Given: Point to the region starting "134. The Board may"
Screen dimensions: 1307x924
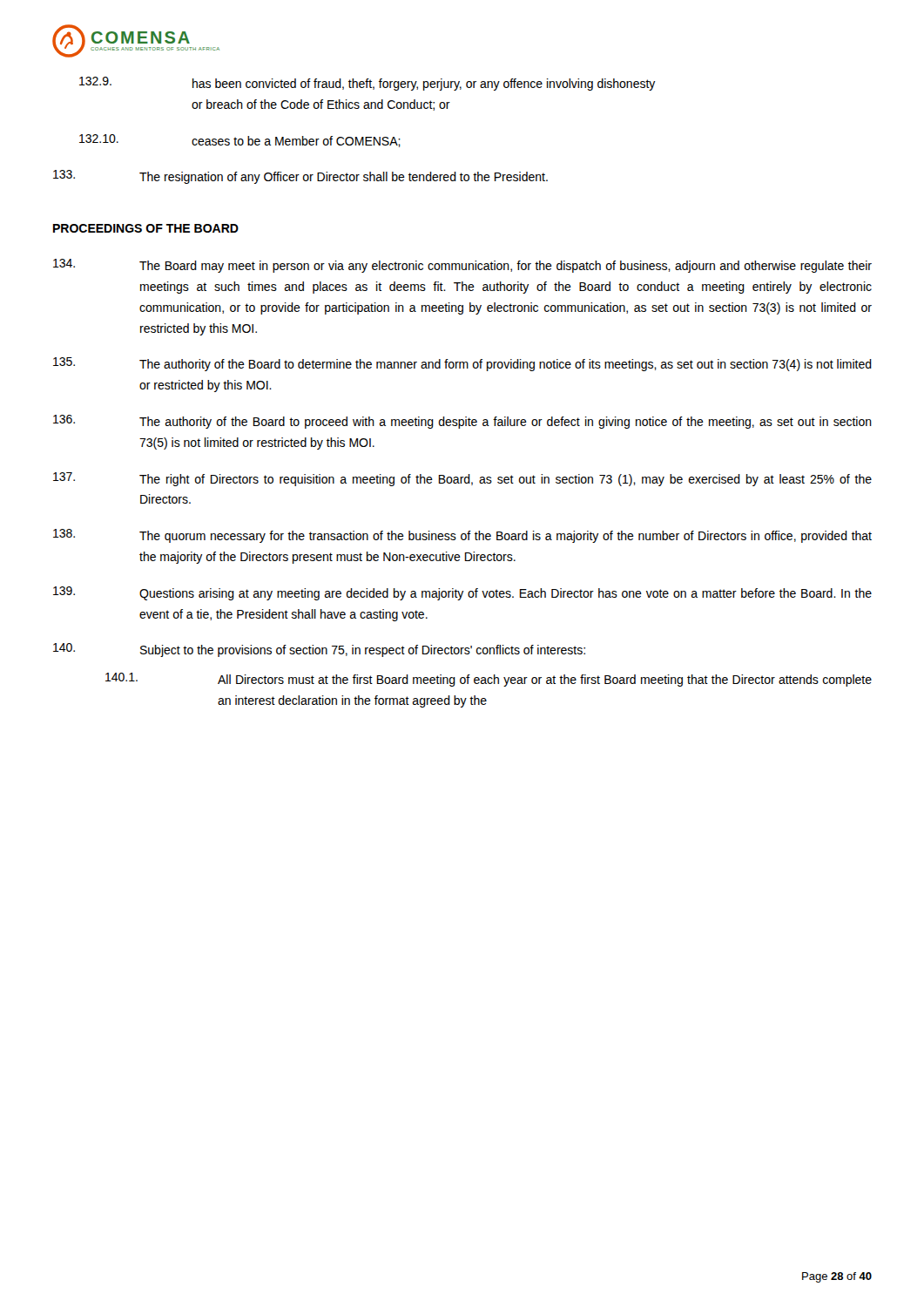Looking at the screenshot, I should pyautogui.click(x=462, y=298).
